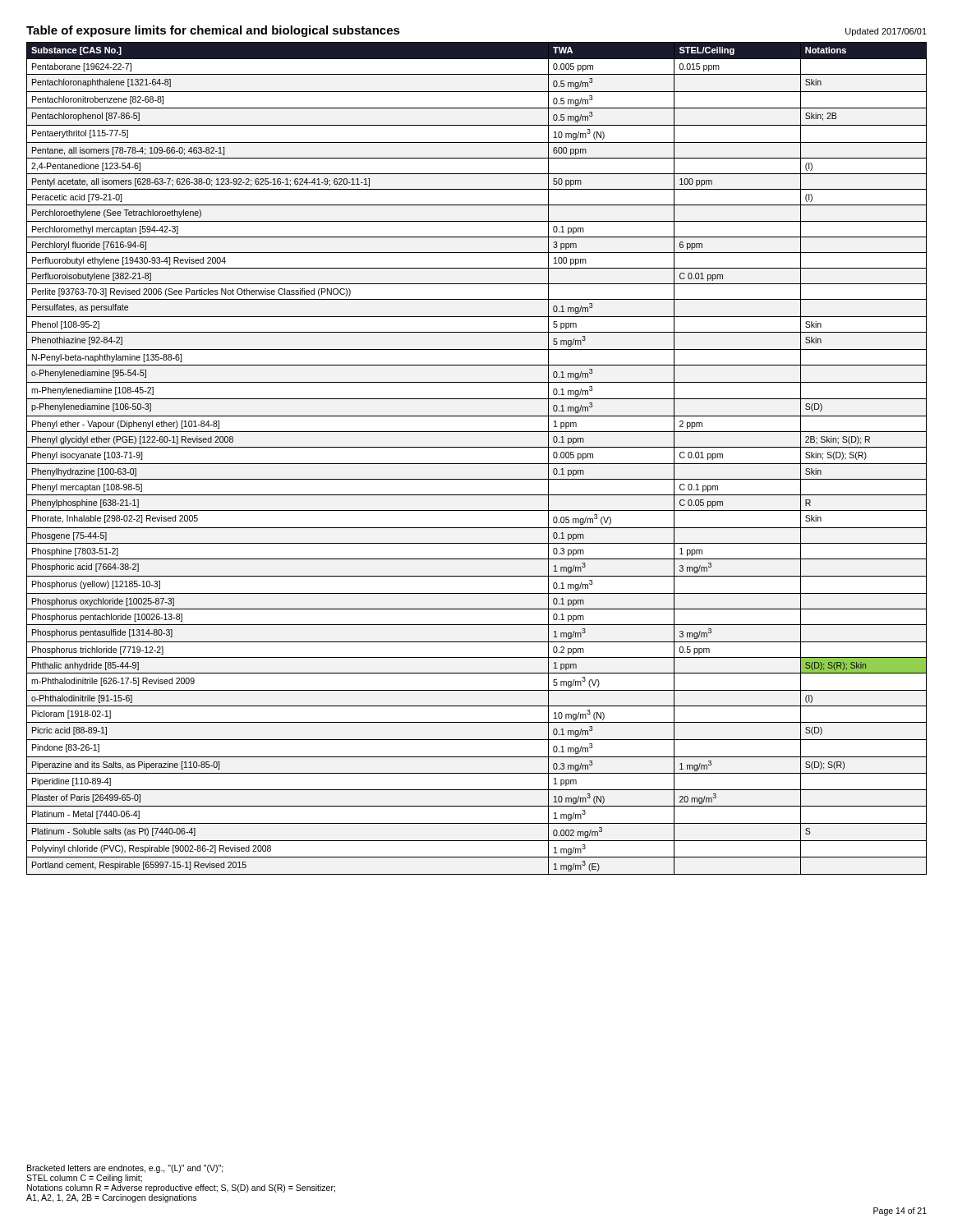Locate the block of text that opens with "Bracketed letters are endnotes,"
The height and width of the screenshot is (1232, 953).
181,1183
